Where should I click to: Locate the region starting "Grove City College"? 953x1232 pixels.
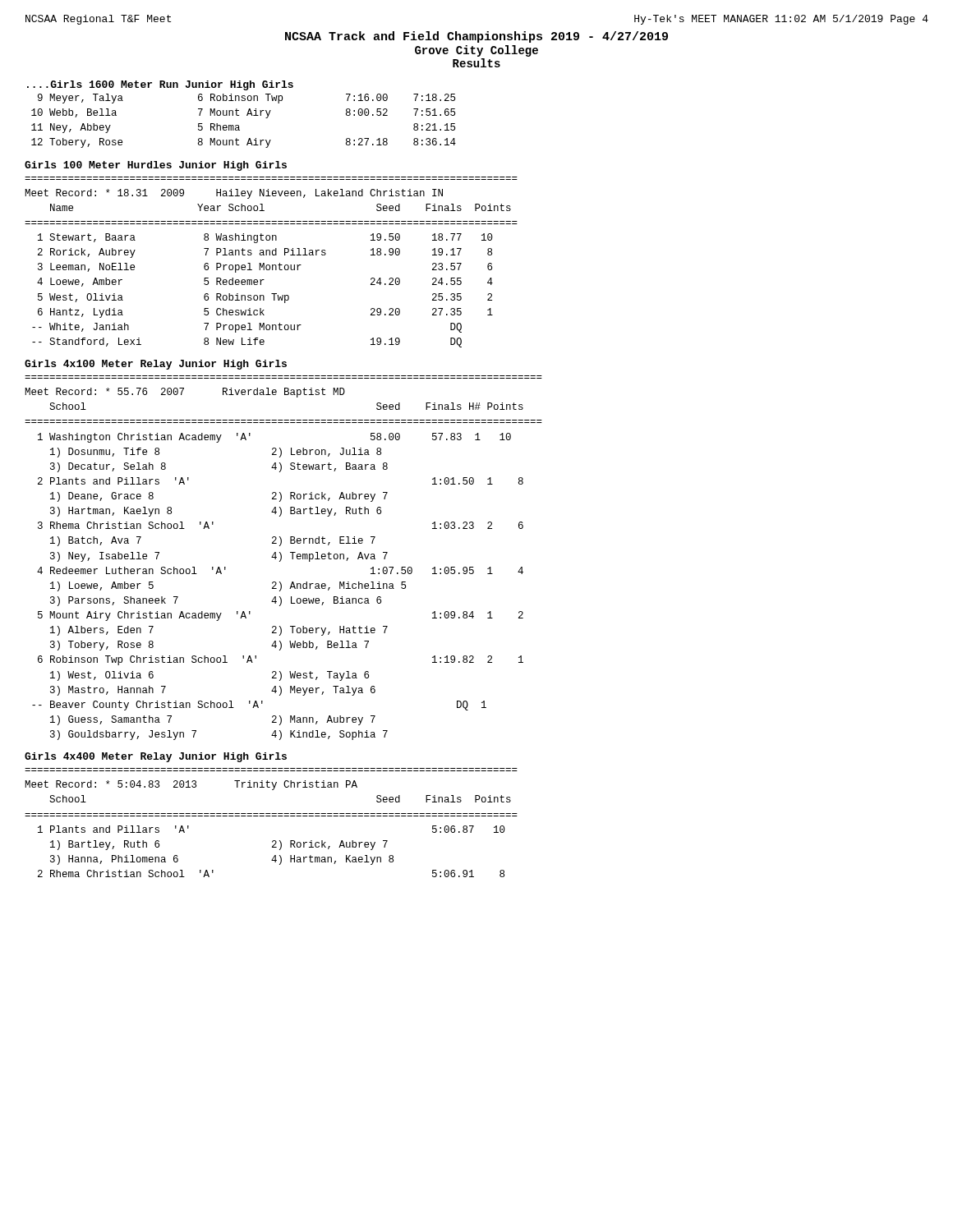[x=476, y=51]
